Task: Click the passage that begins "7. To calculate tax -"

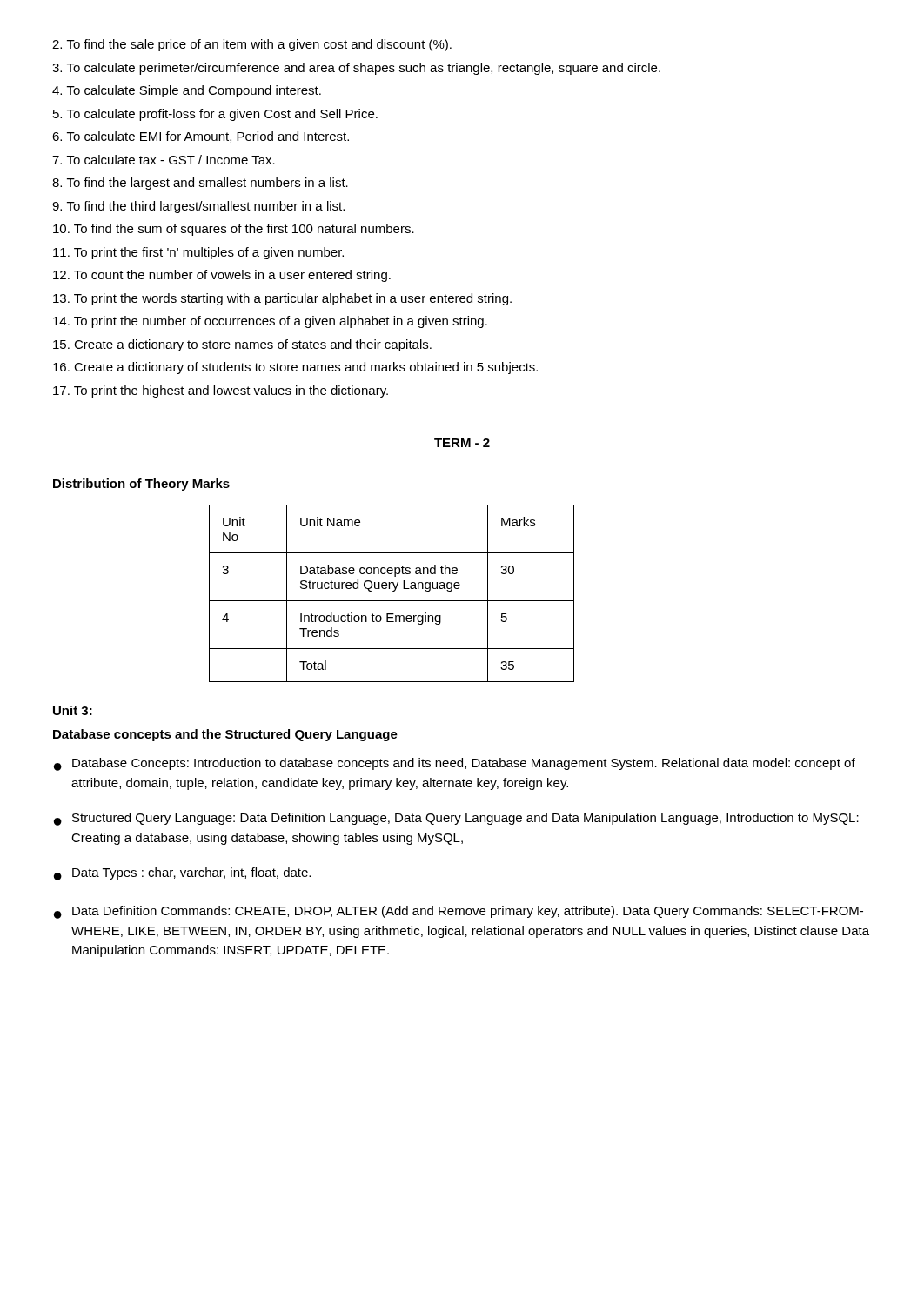Action: (164, 159)
